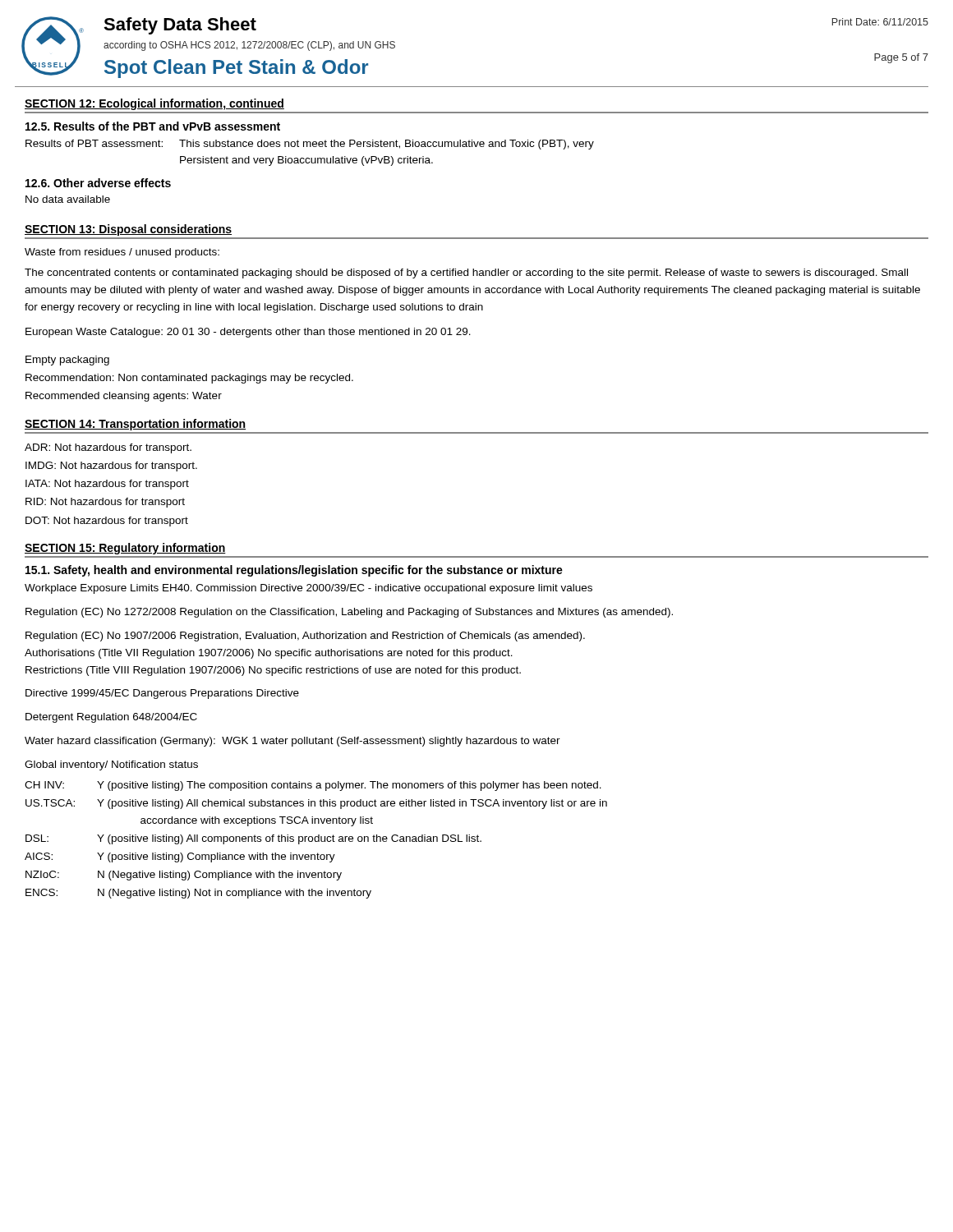
Task: Where does it say "No data available"?
Action: point(68,199)
